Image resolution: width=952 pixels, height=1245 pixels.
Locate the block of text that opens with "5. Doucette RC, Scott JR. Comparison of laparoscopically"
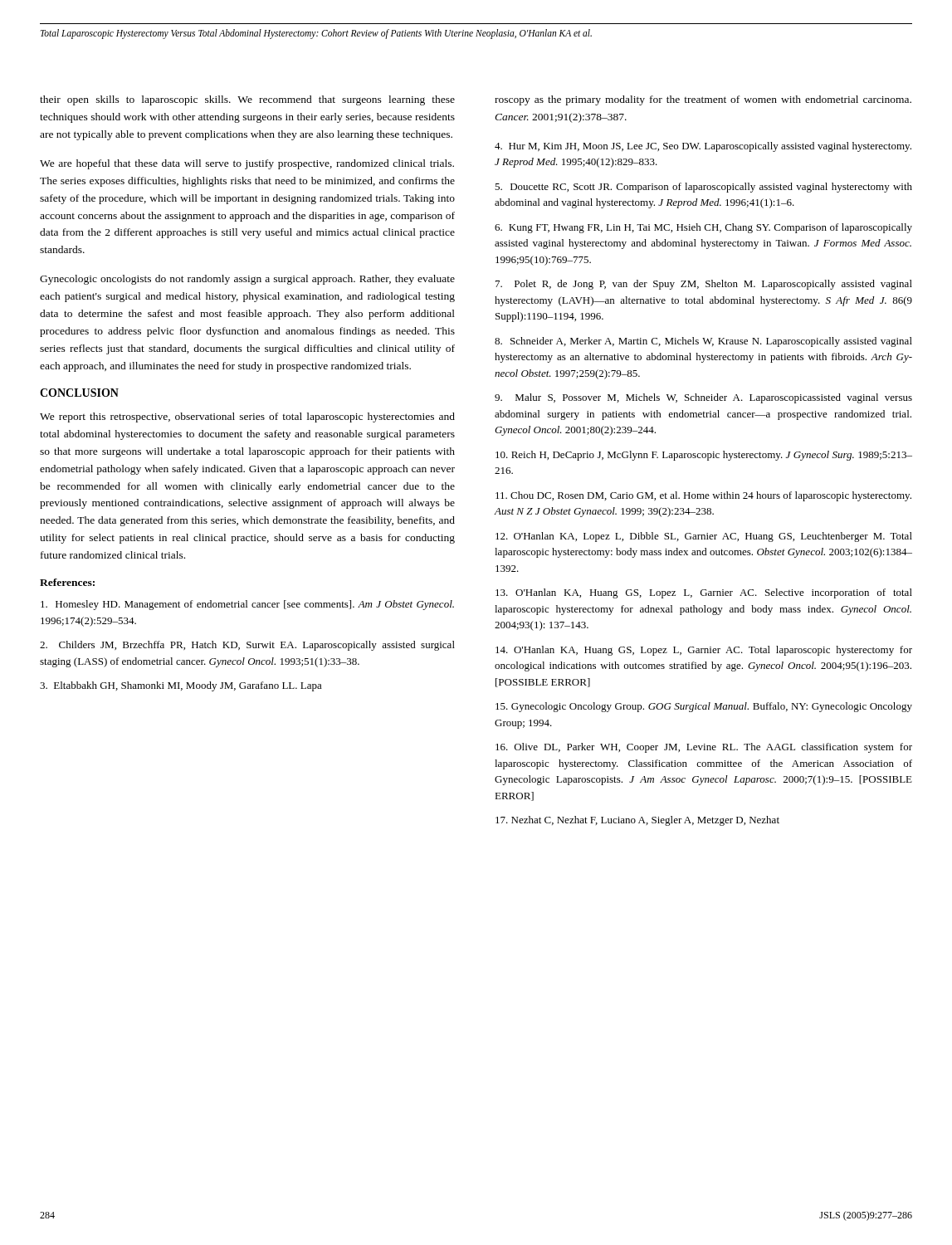point(703,194)
